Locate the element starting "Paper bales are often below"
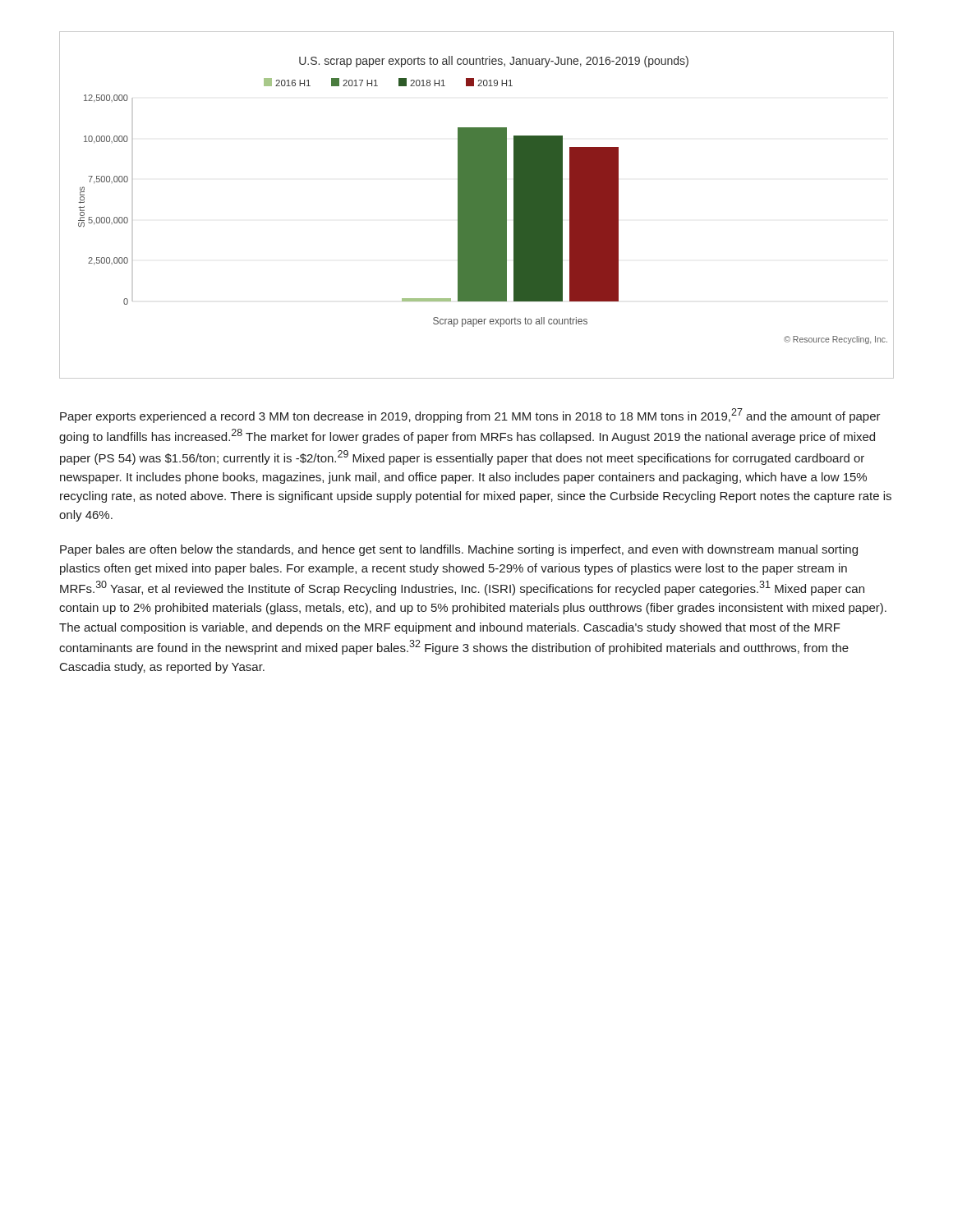The height and width of the screenshot is (1232, 953). (x=473, y=608)
